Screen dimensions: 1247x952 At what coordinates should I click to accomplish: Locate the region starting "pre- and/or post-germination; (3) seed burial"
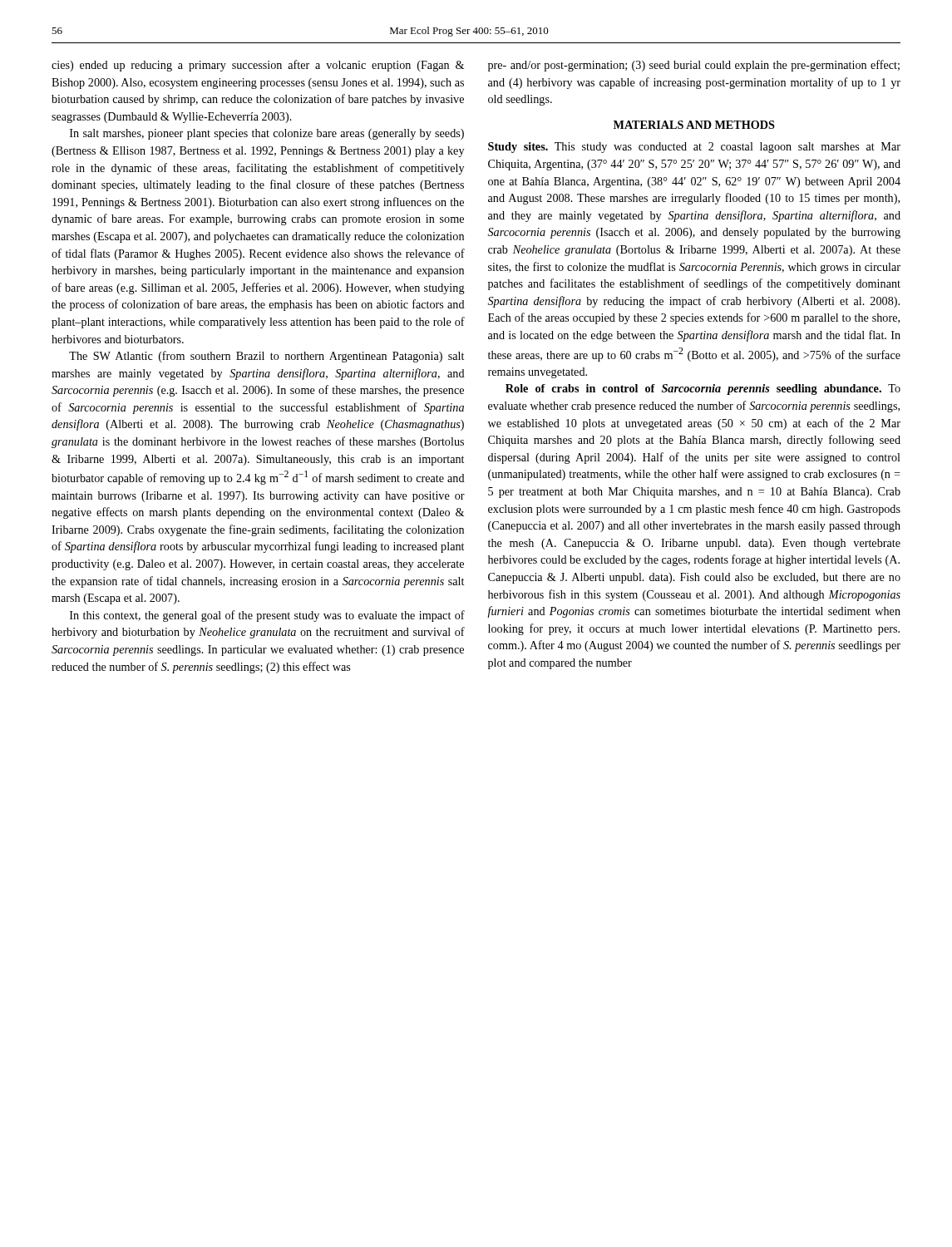coord(694,82)
